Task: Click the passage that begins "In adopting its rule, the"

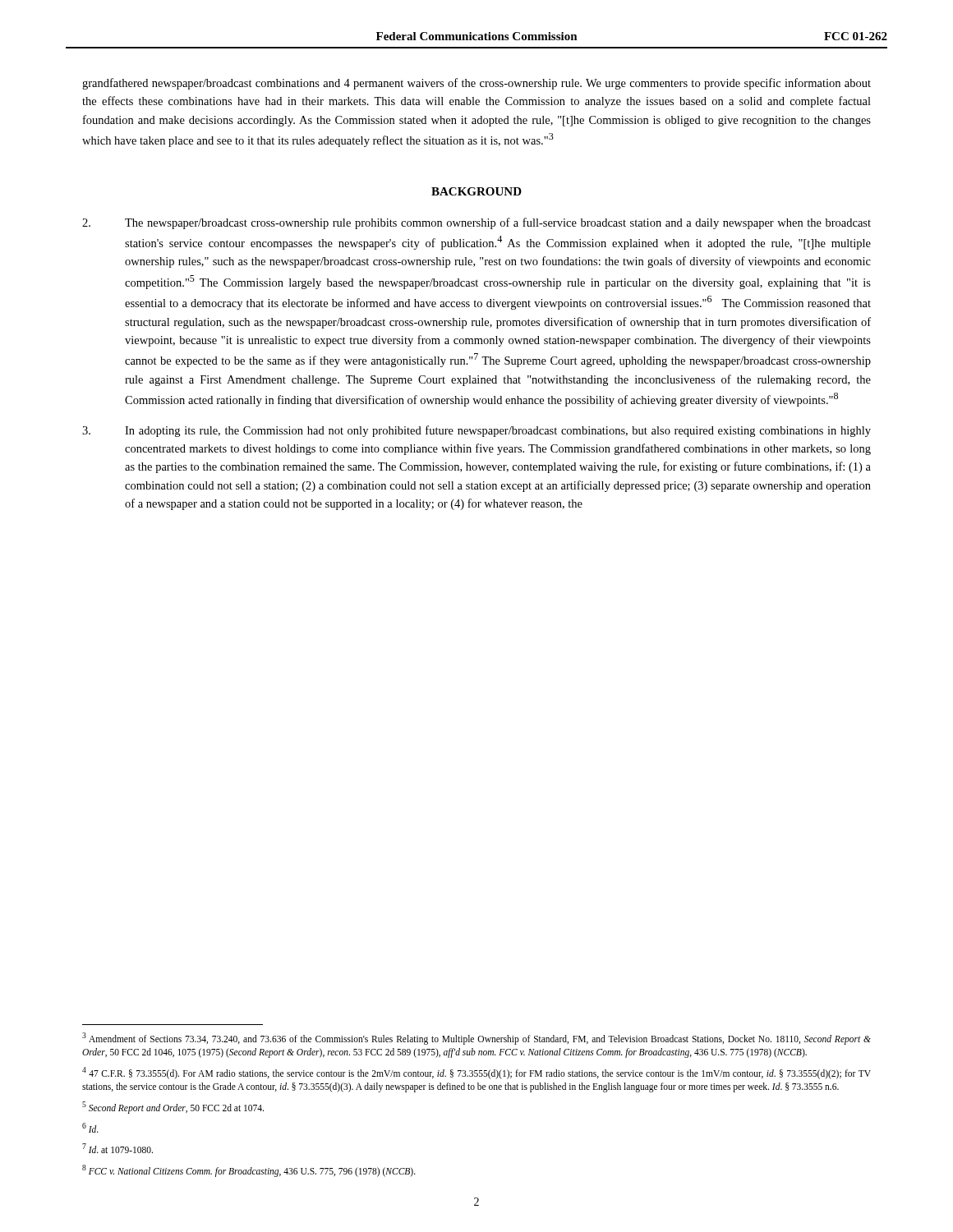Action: (x=476, y=467)
